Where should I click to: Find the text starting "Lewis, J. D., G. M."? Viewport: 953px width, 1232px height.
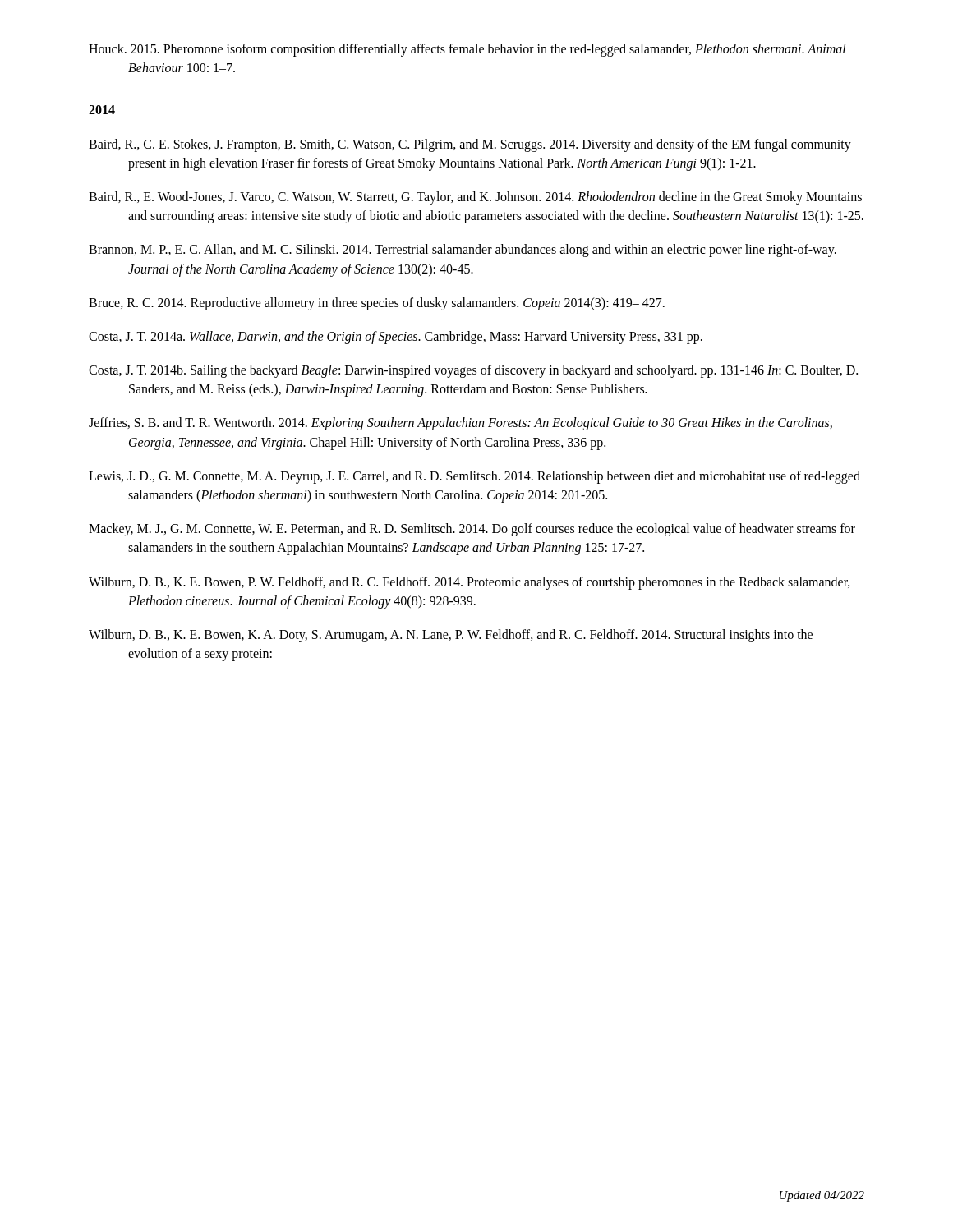tap(474, 485)
